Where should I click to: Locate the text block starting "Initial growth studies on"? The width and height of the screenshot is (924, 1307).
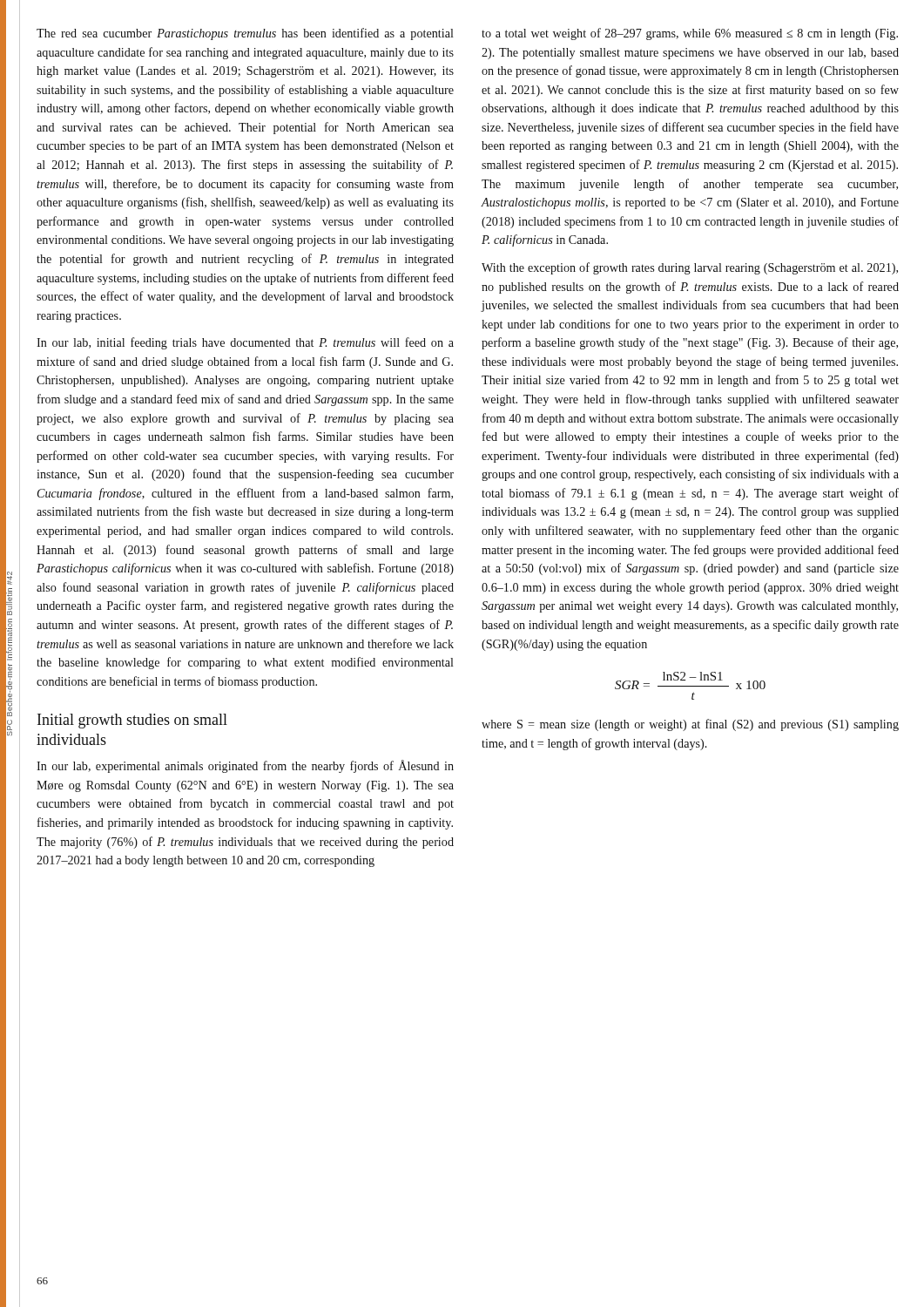coord(132,721)
